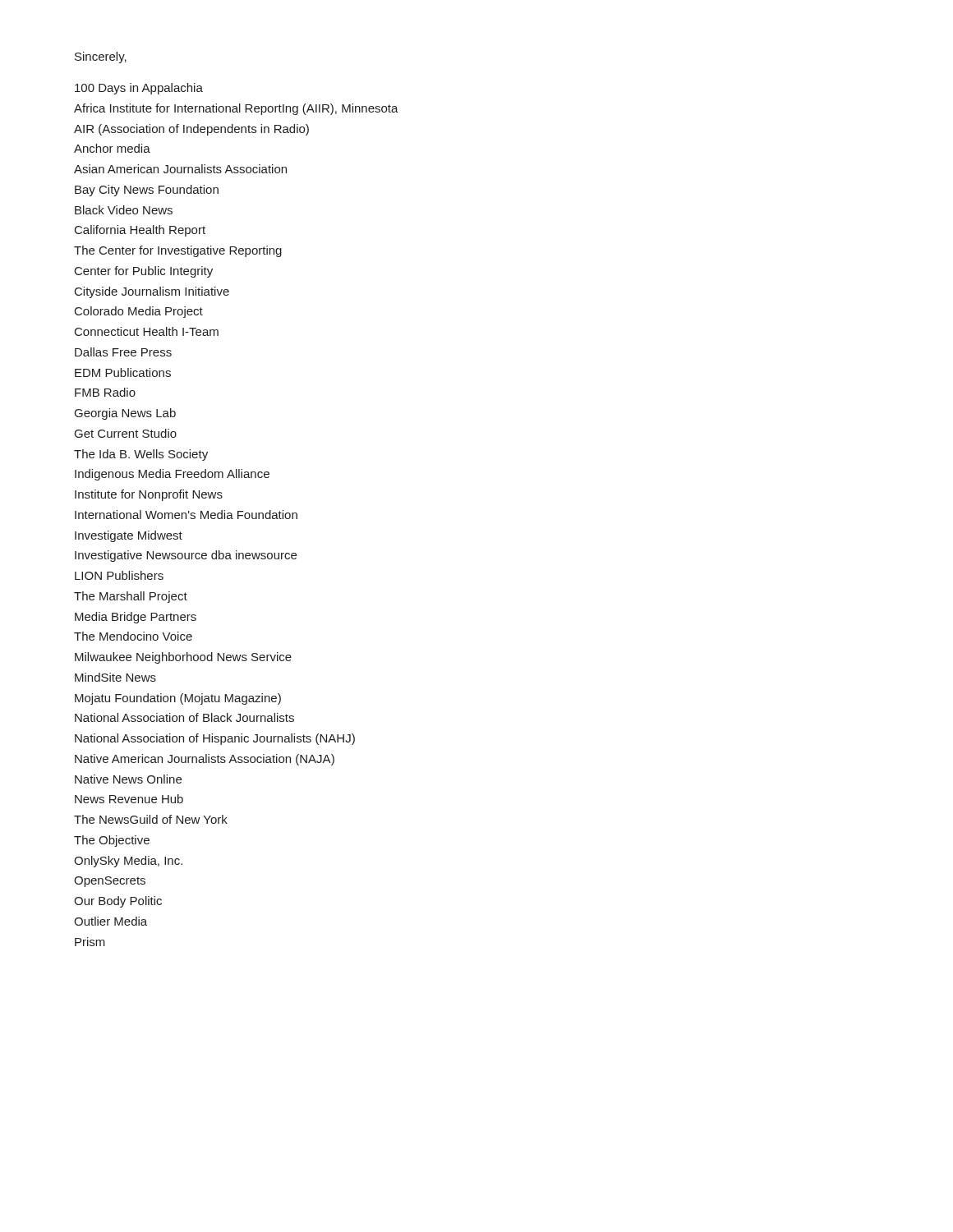Click on the list item with the text "Dallas Free Press"
This screenshot has width=953, height=1232.
click(x=123, y=352)
